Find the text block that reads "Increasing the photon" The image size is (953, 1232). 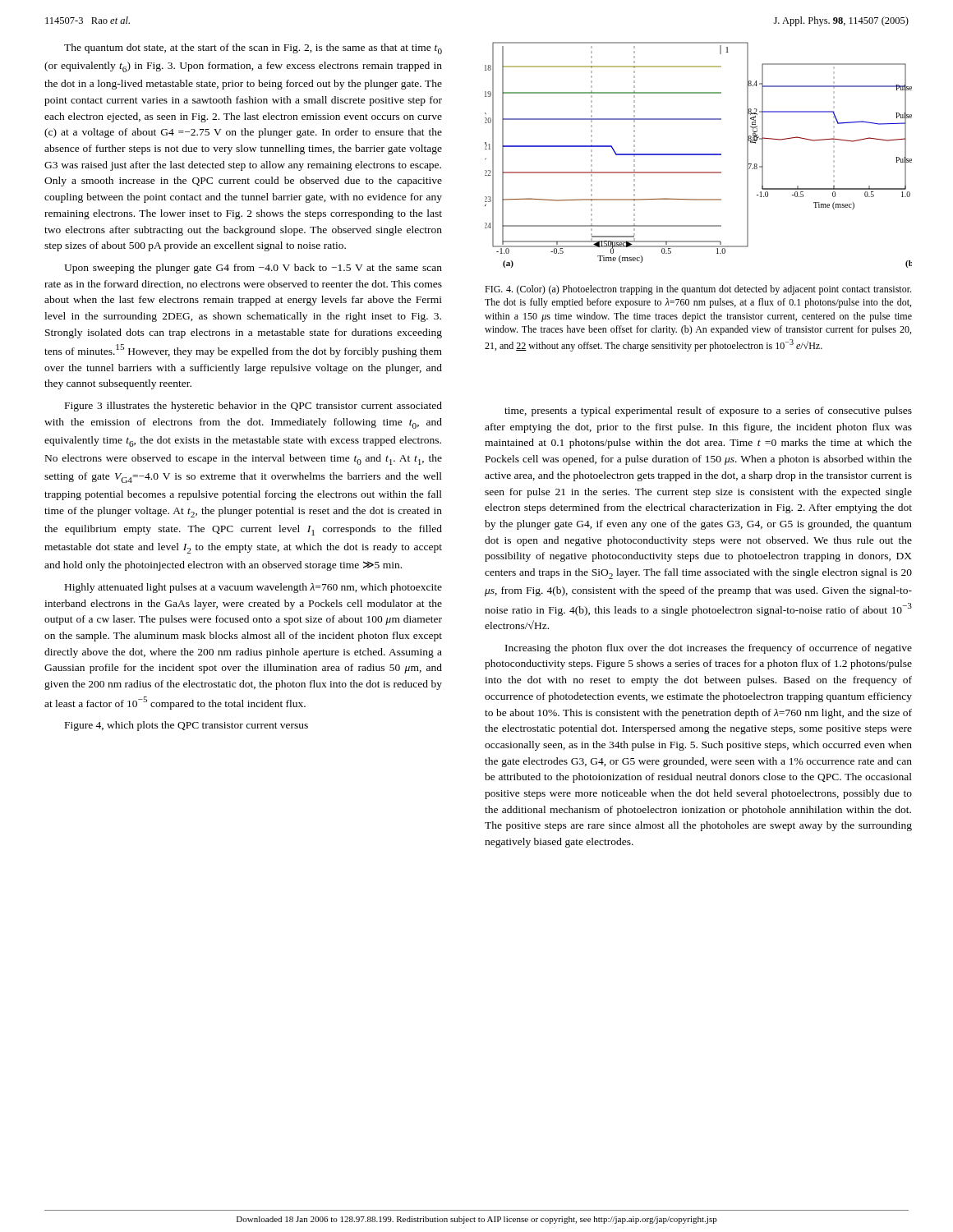698,744
